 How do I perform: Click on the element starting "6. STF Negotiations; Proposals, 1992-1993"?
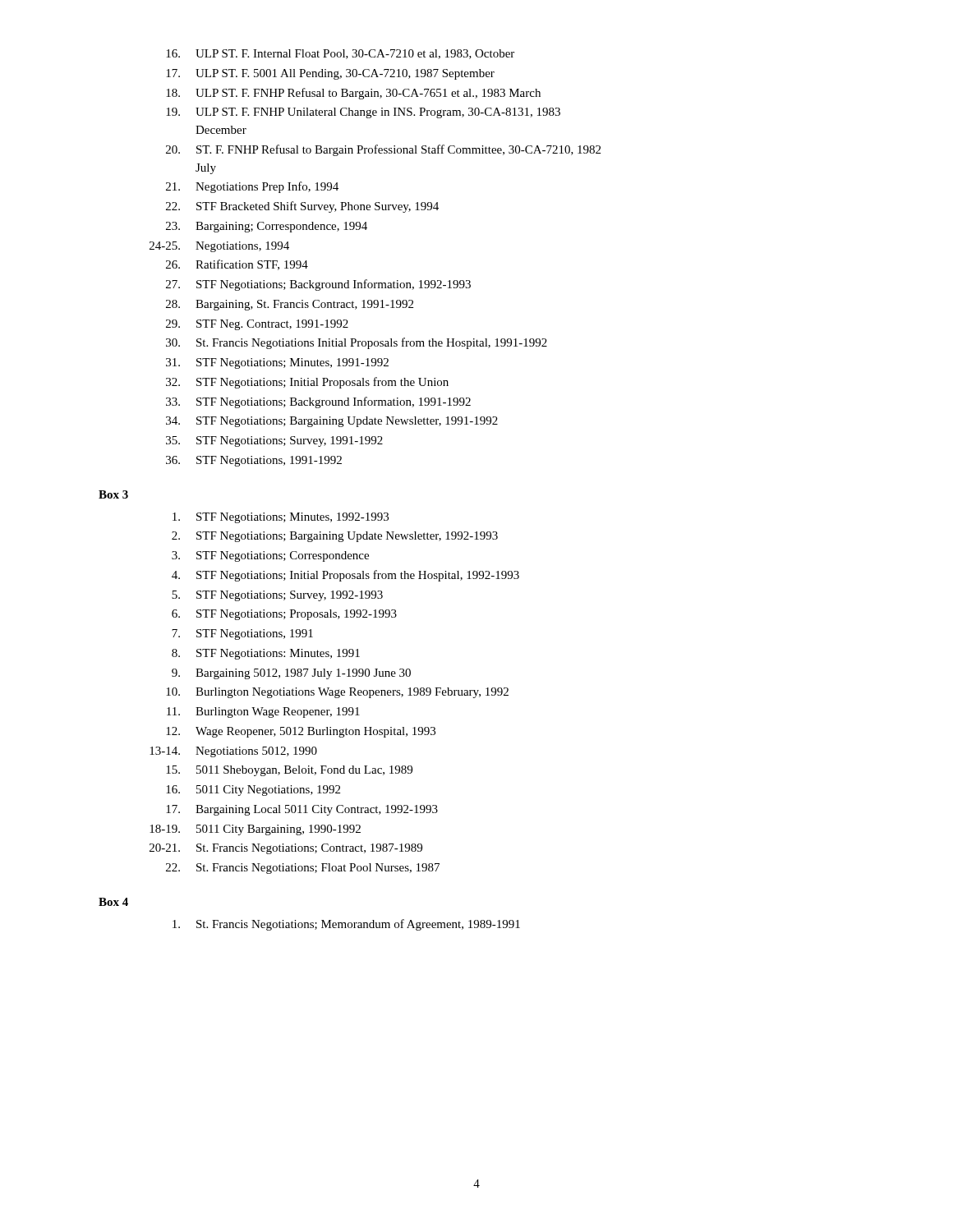click(284, 615)
